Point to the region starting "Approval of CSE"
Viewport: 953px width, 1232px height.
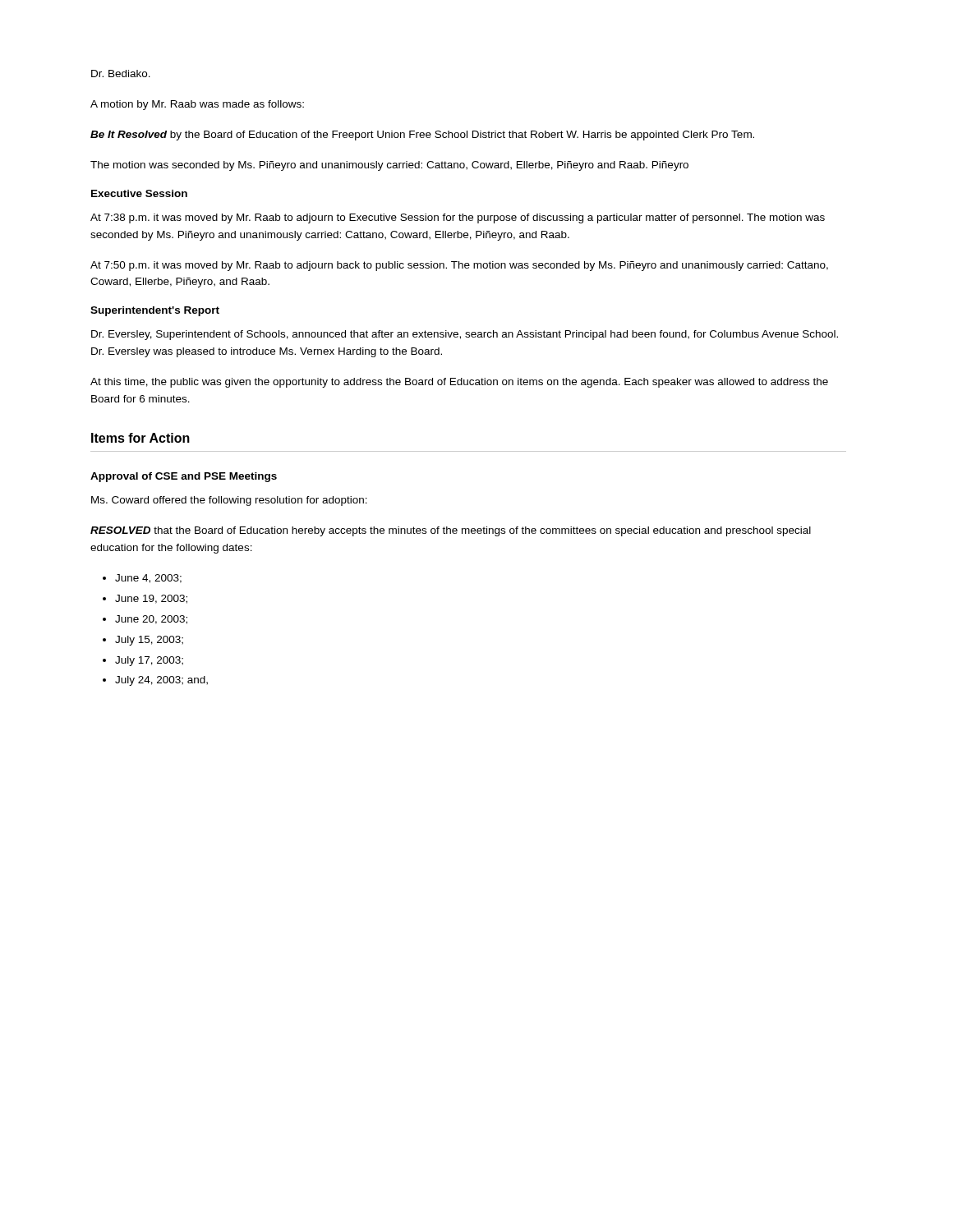(x=184, y=476)
